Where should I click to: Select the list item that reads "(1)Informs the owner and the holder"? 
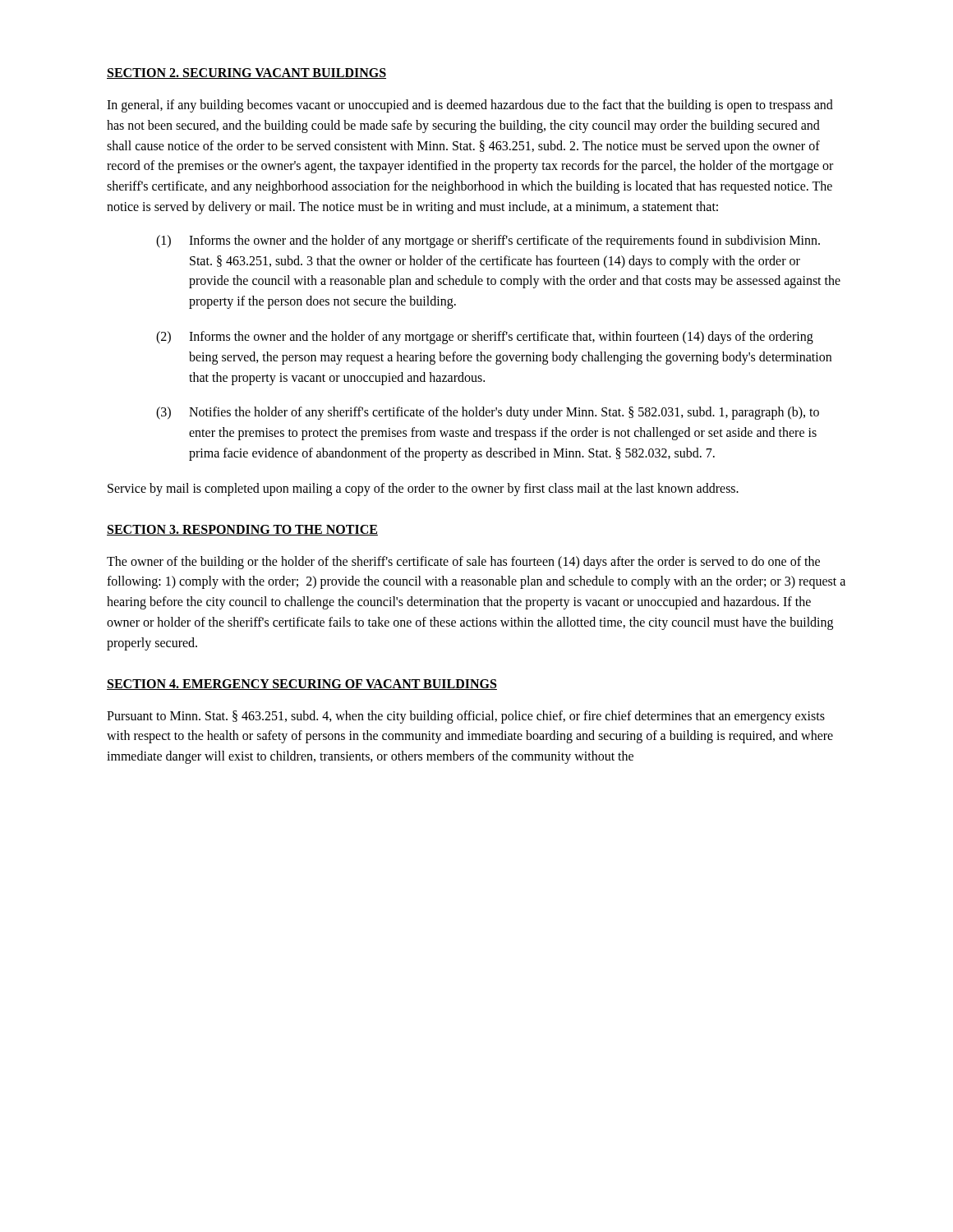(x=500, y=271)
